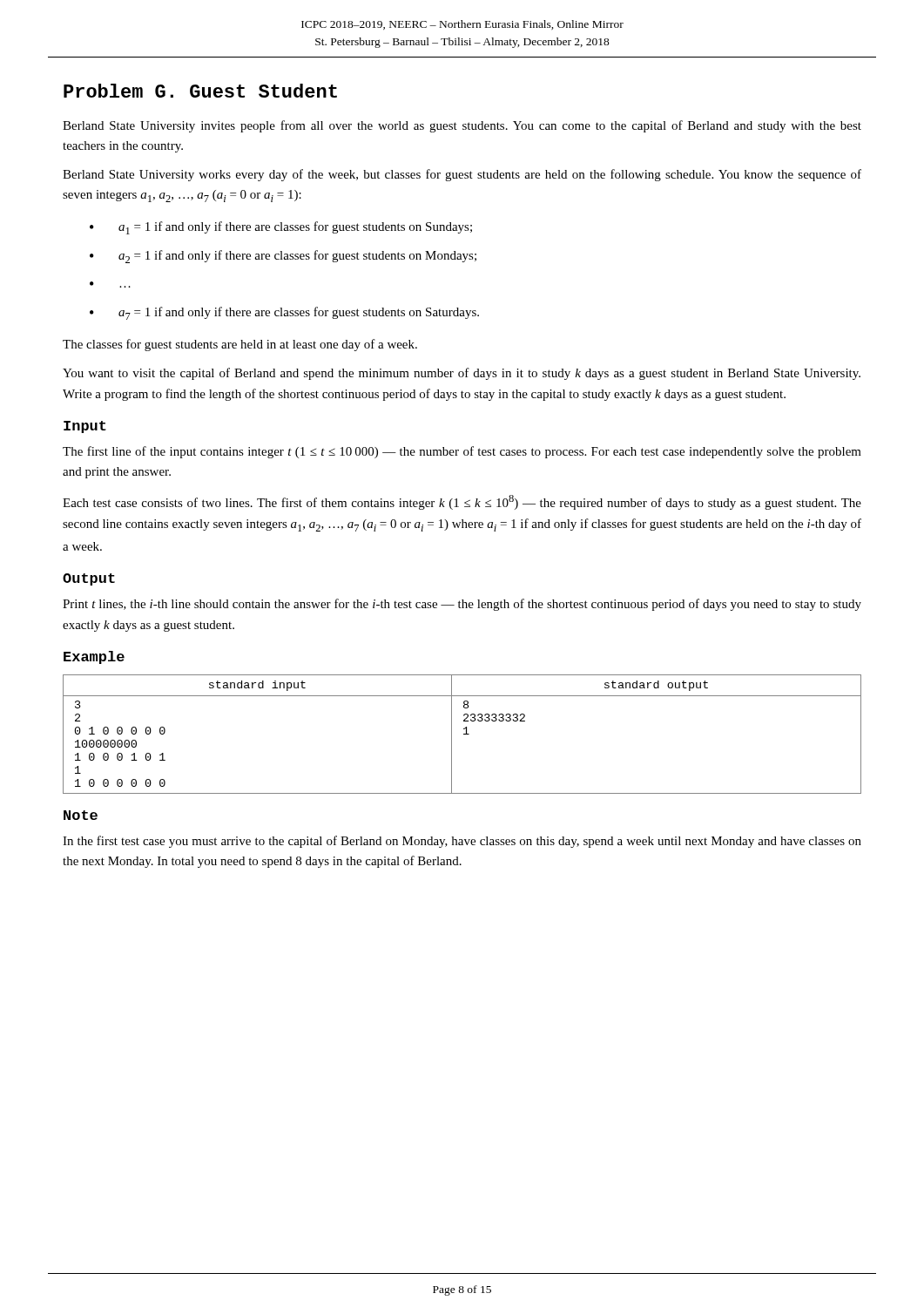Point to the block beginning "Each test case consists of"
The height and width of the screenshot is (1307, 924).
point(462,523)
